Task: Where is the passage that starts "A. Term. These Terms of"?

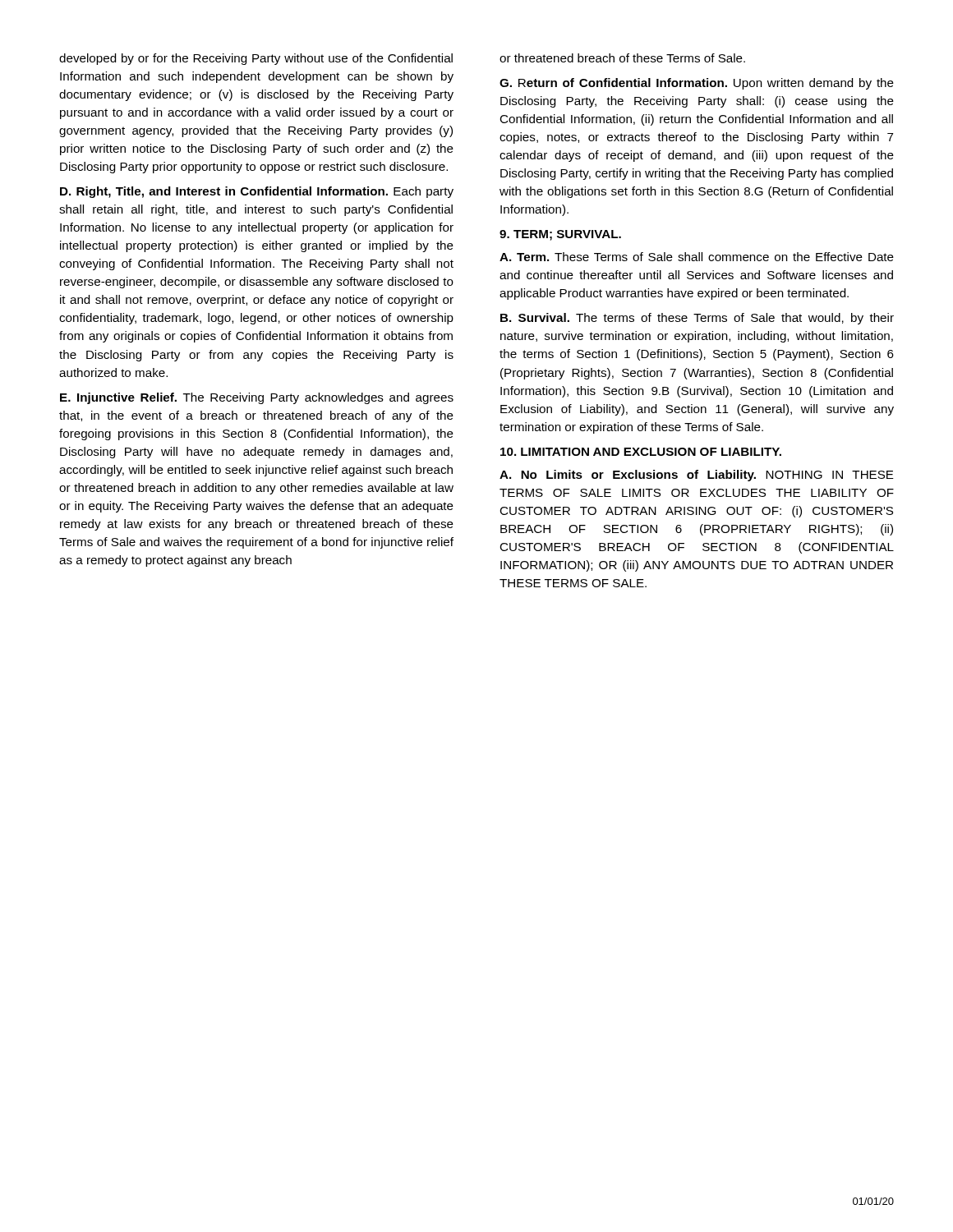Action: [x=697, y=275]
